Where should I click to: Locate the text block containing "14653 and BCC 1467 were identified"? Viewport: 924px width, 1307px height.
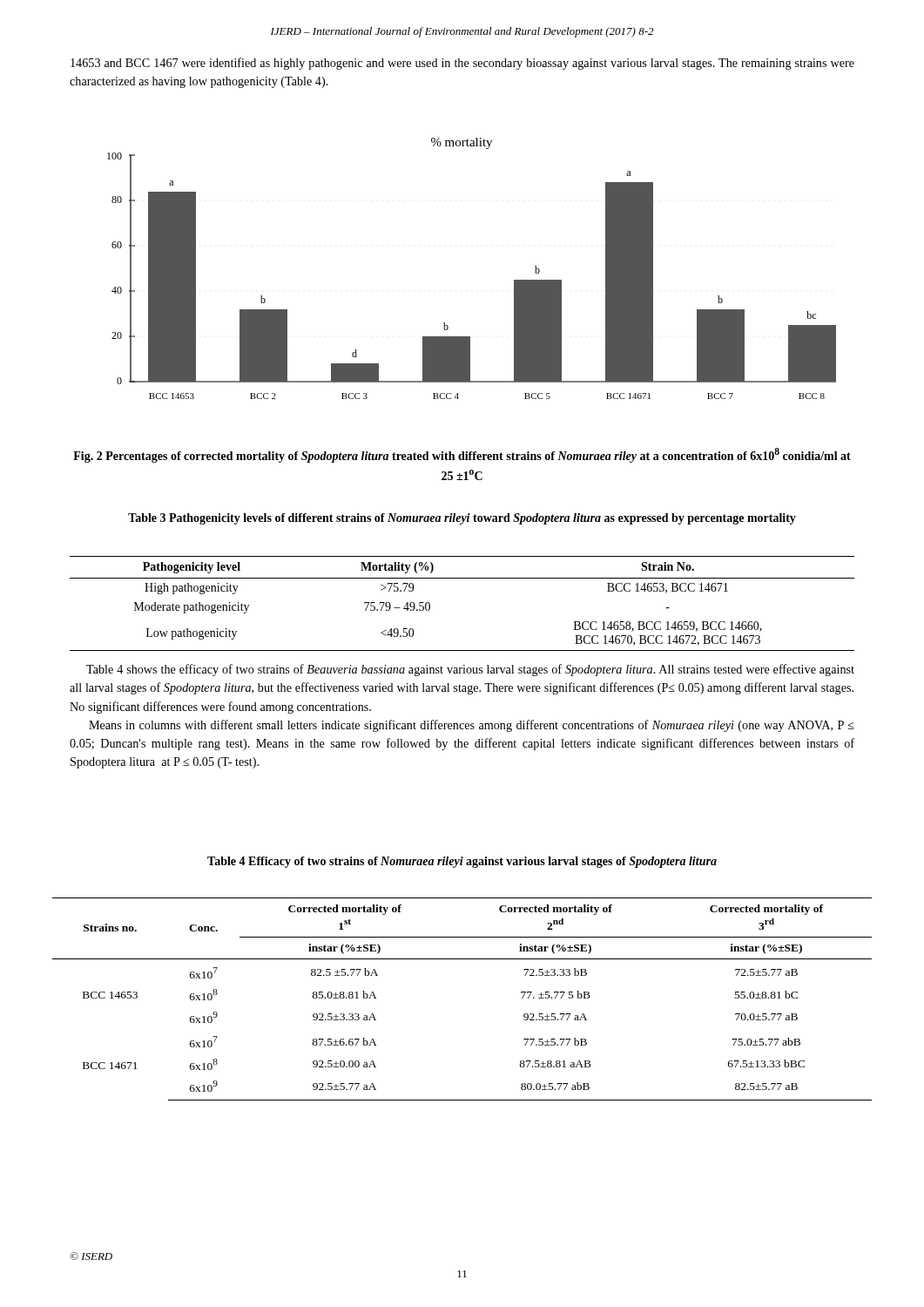pyautogui.click(x=462, y=72)
